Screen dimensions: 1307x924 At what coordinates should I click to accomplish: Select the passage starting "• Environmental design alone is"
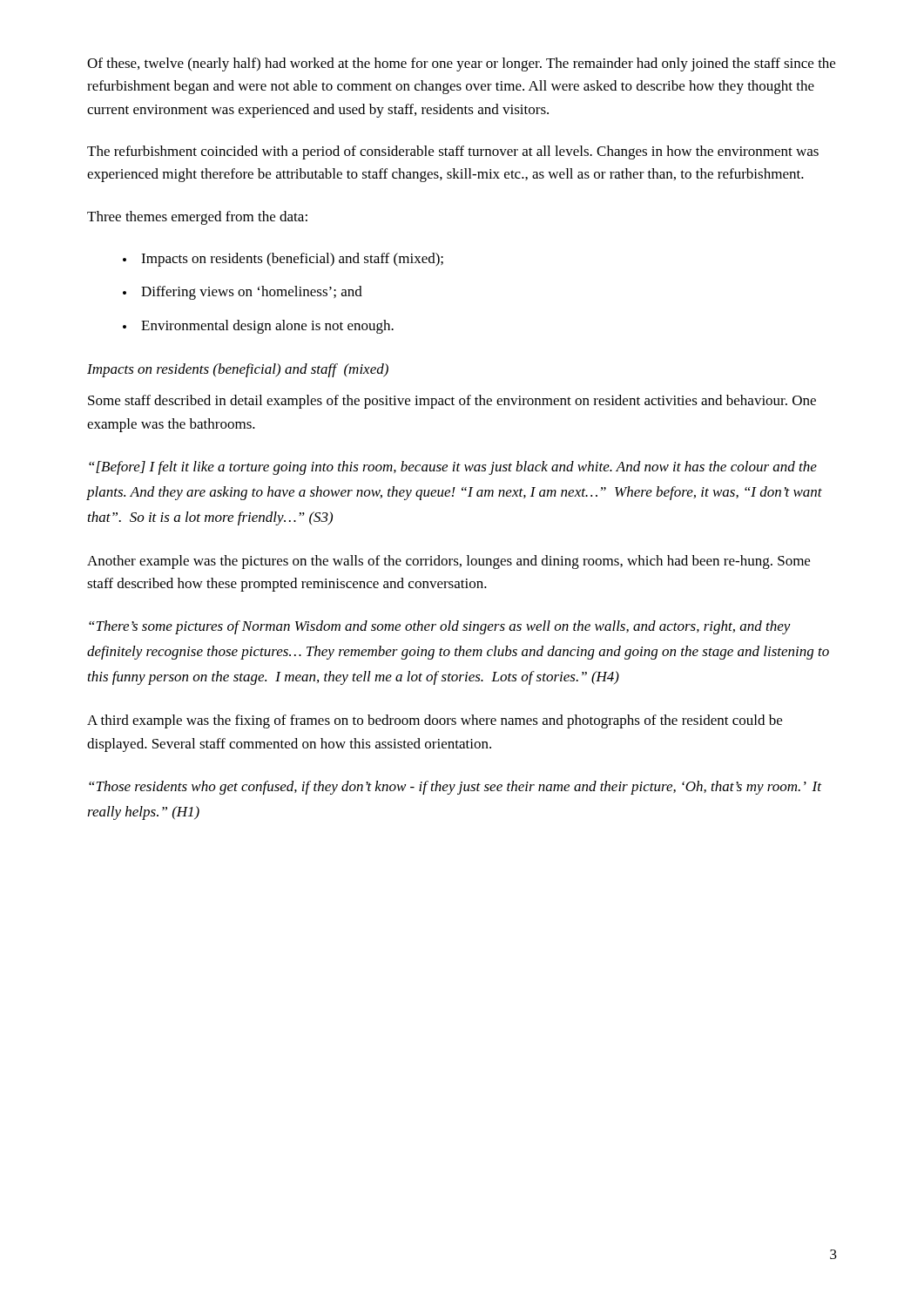[258, 327]
